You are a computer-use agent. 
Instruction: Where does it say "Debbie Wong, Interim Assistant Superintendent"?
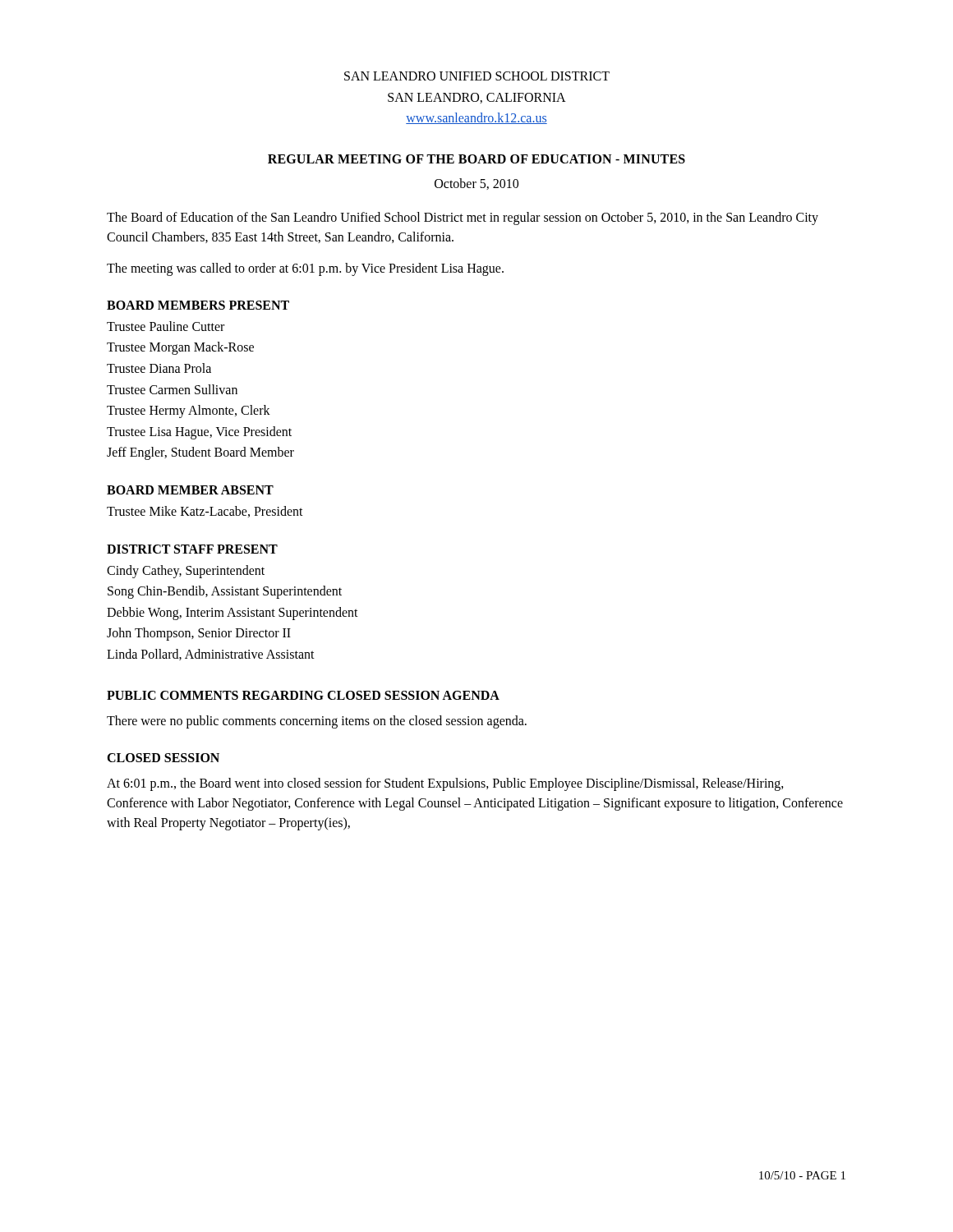pyautogui.click(x=232, y=612)
